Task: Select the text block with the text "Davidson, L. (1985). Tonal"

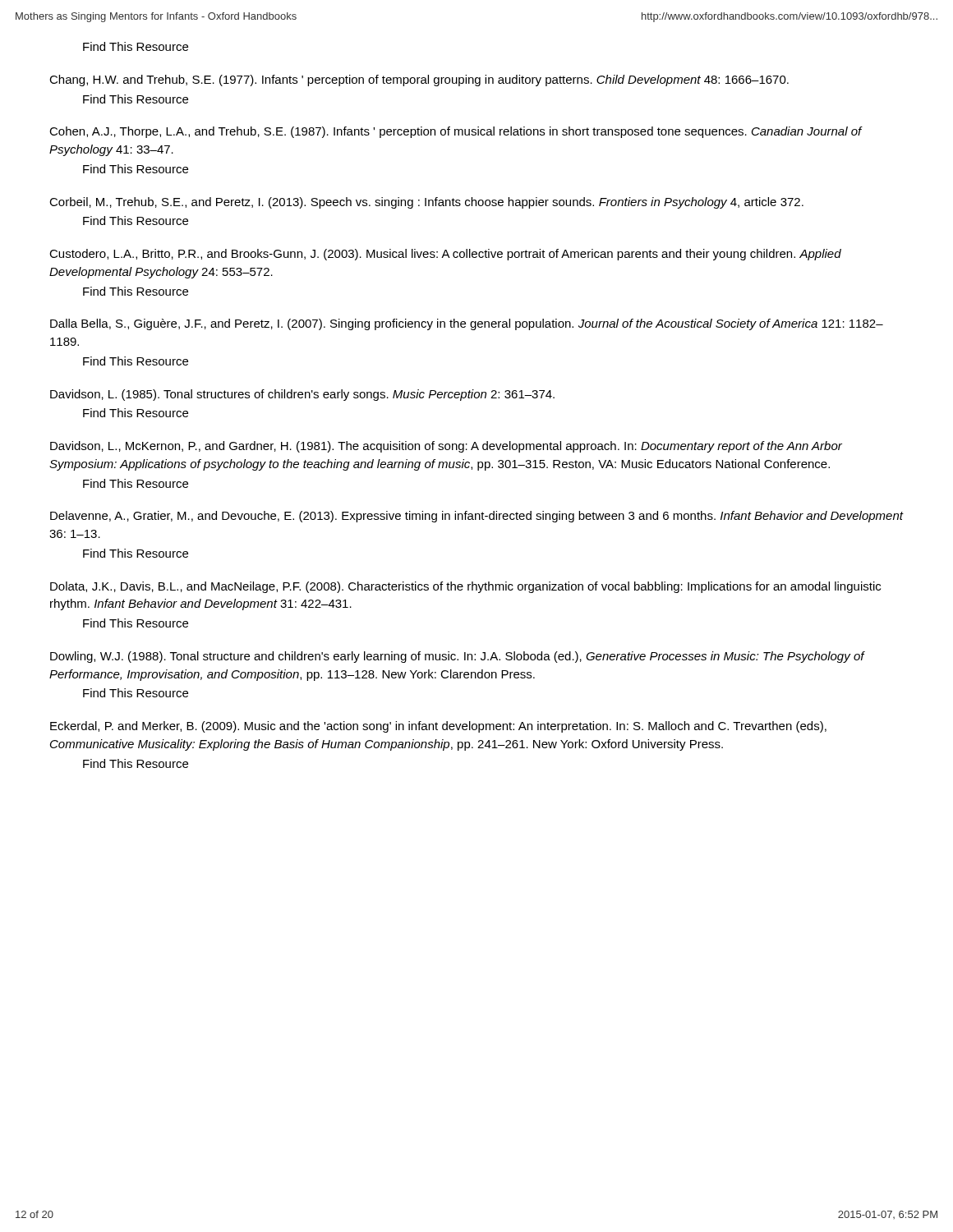Action: click(476, 404)
